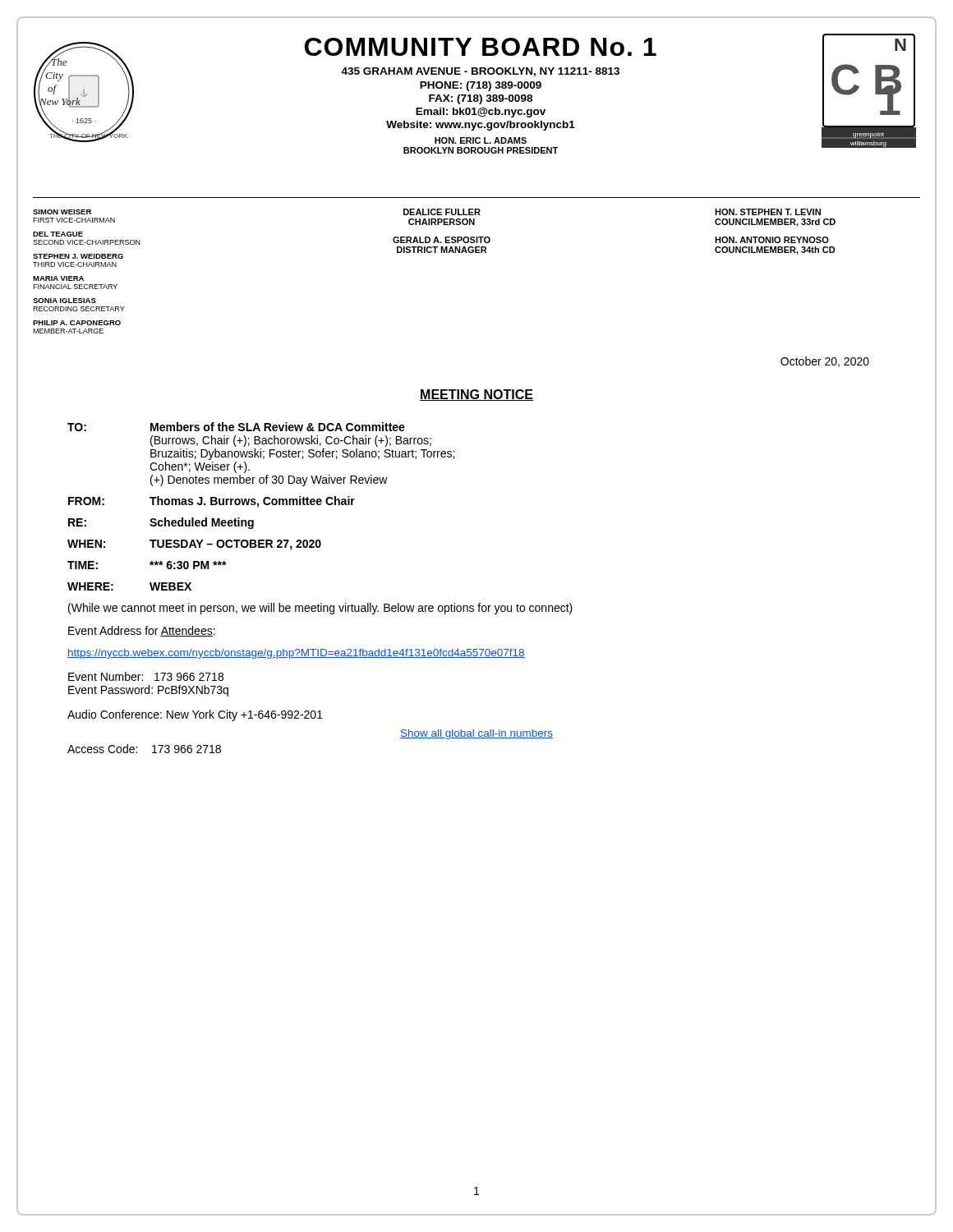Find "RE: Scheduled Meeting" on this page

161,523
